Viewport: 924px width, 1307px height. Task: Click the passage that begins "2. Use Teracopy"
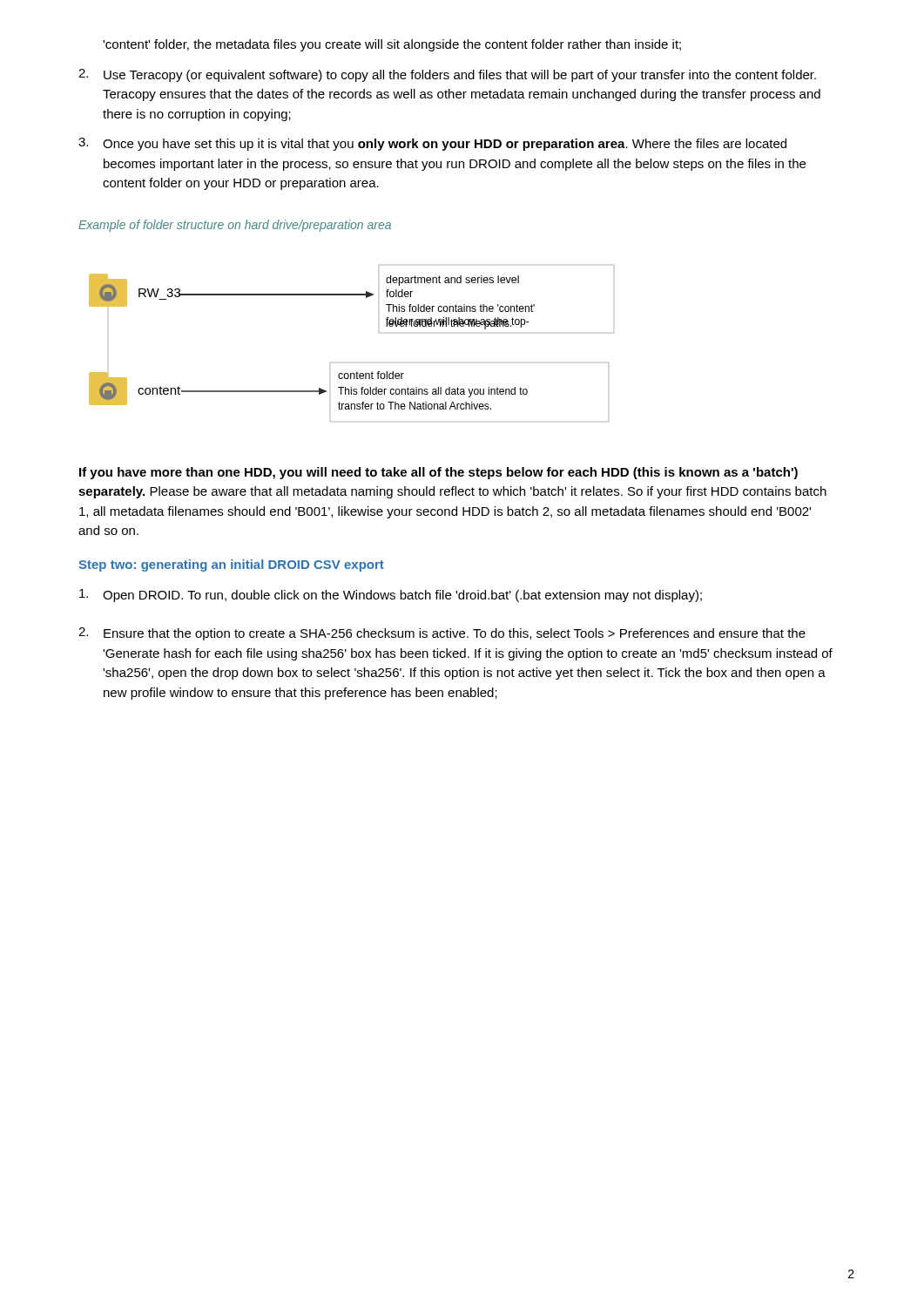(x=457, y=94)
